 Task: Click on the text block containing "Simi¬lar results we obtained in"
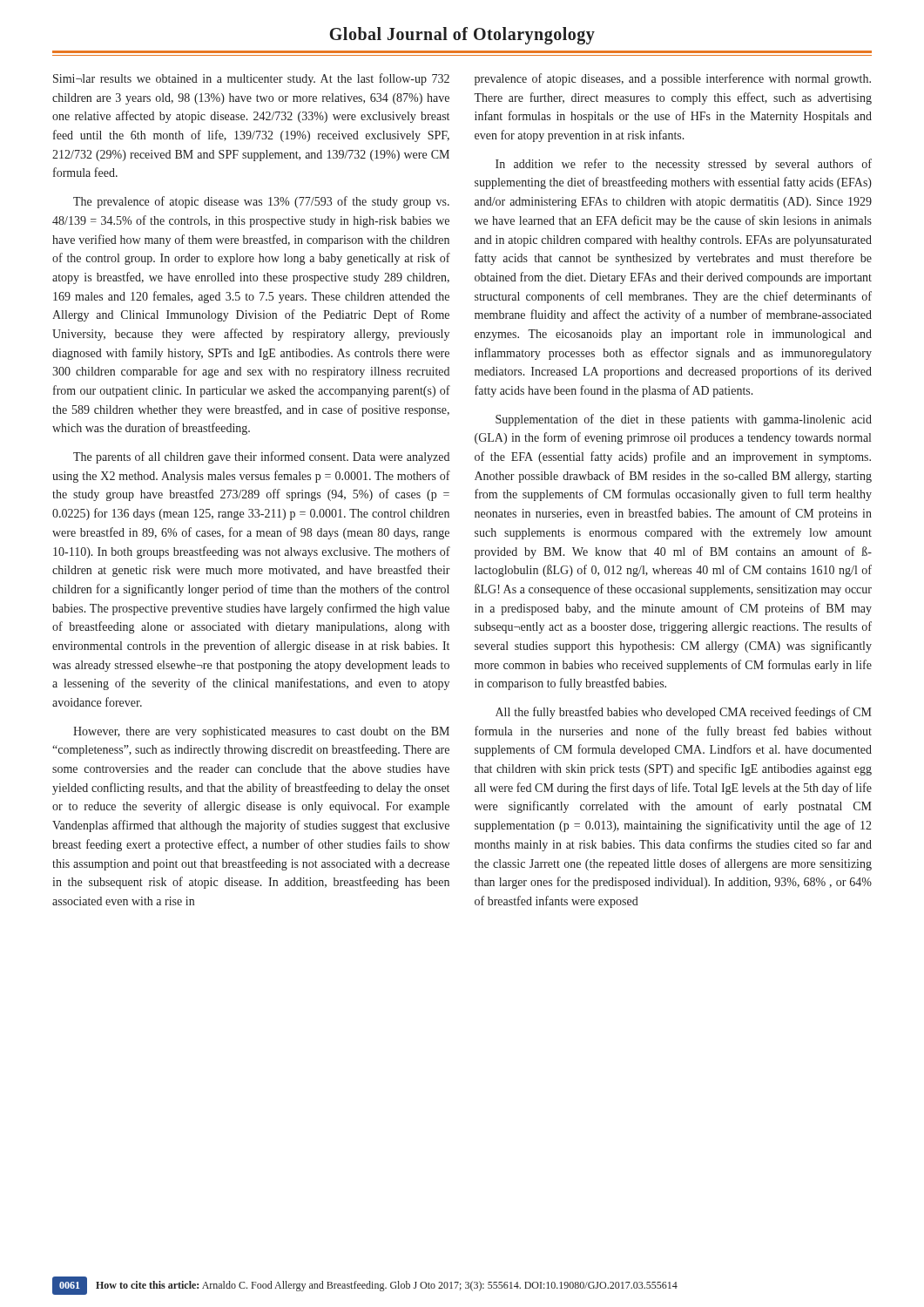[251, 126]
